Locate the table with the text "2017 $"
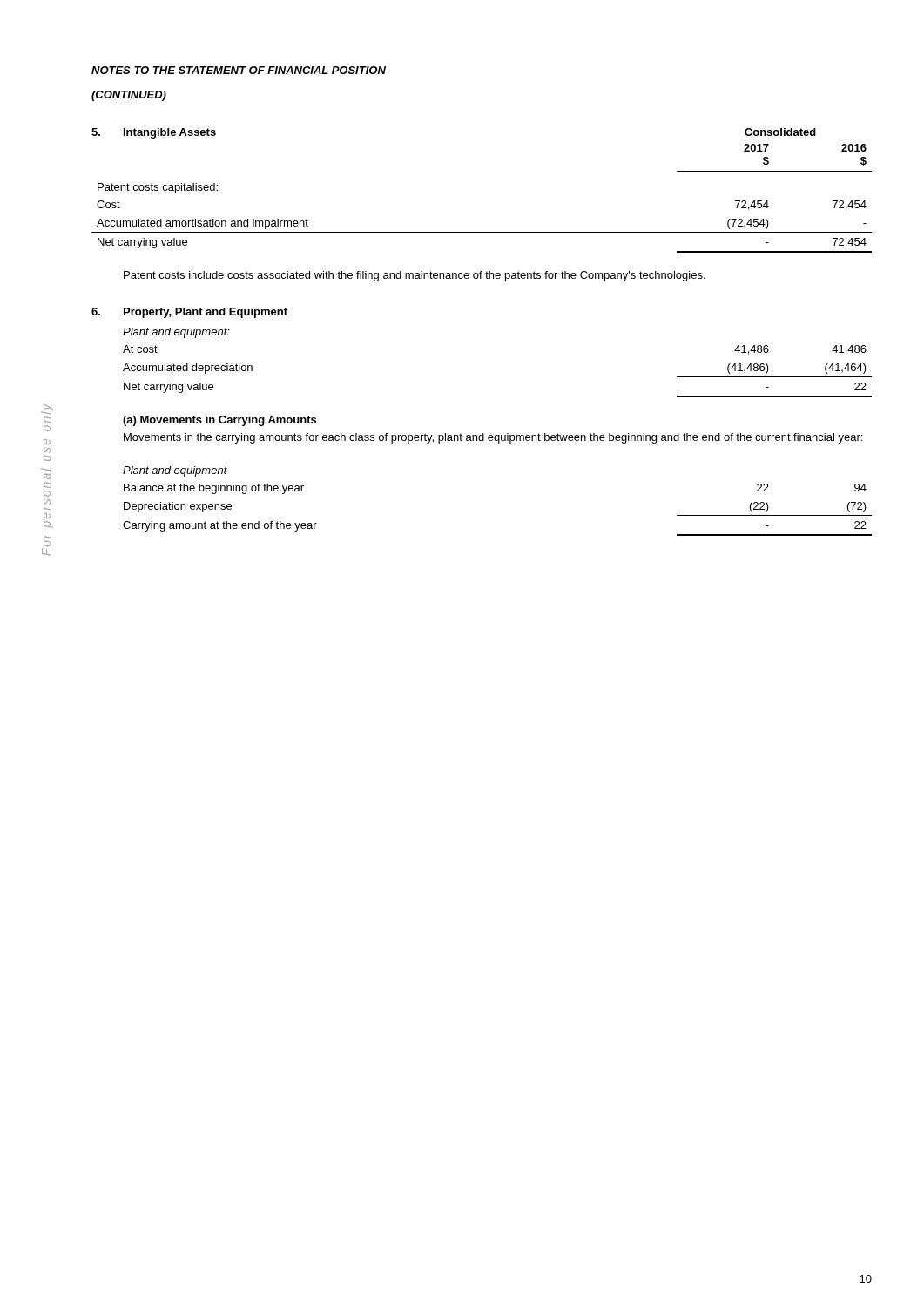924x1307 pixels. 482,195
